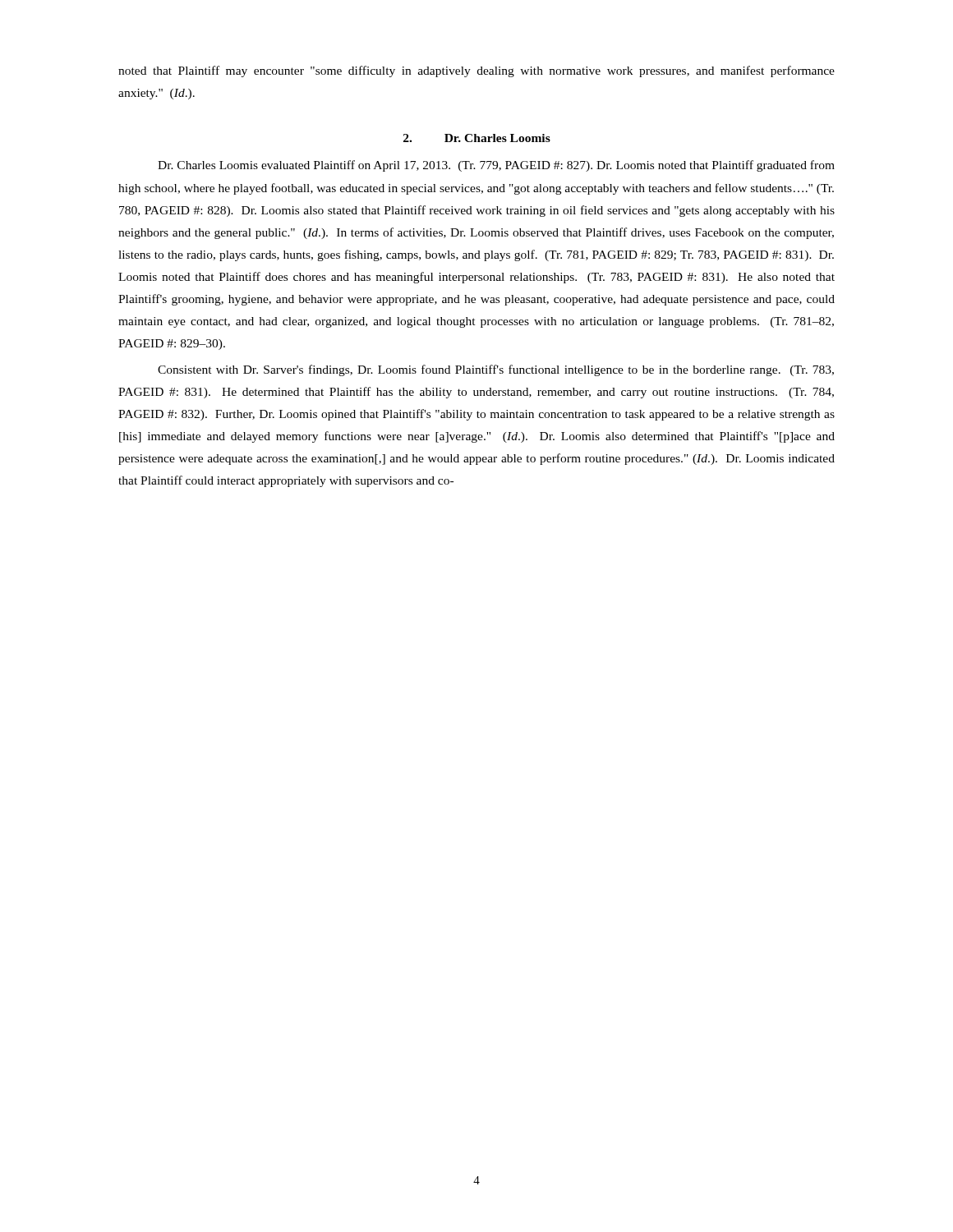Point to the block beginning "Consistent with Dr. Sarver's findings, Dr."
953x1232 pixels.
click(x=476, y=424)
